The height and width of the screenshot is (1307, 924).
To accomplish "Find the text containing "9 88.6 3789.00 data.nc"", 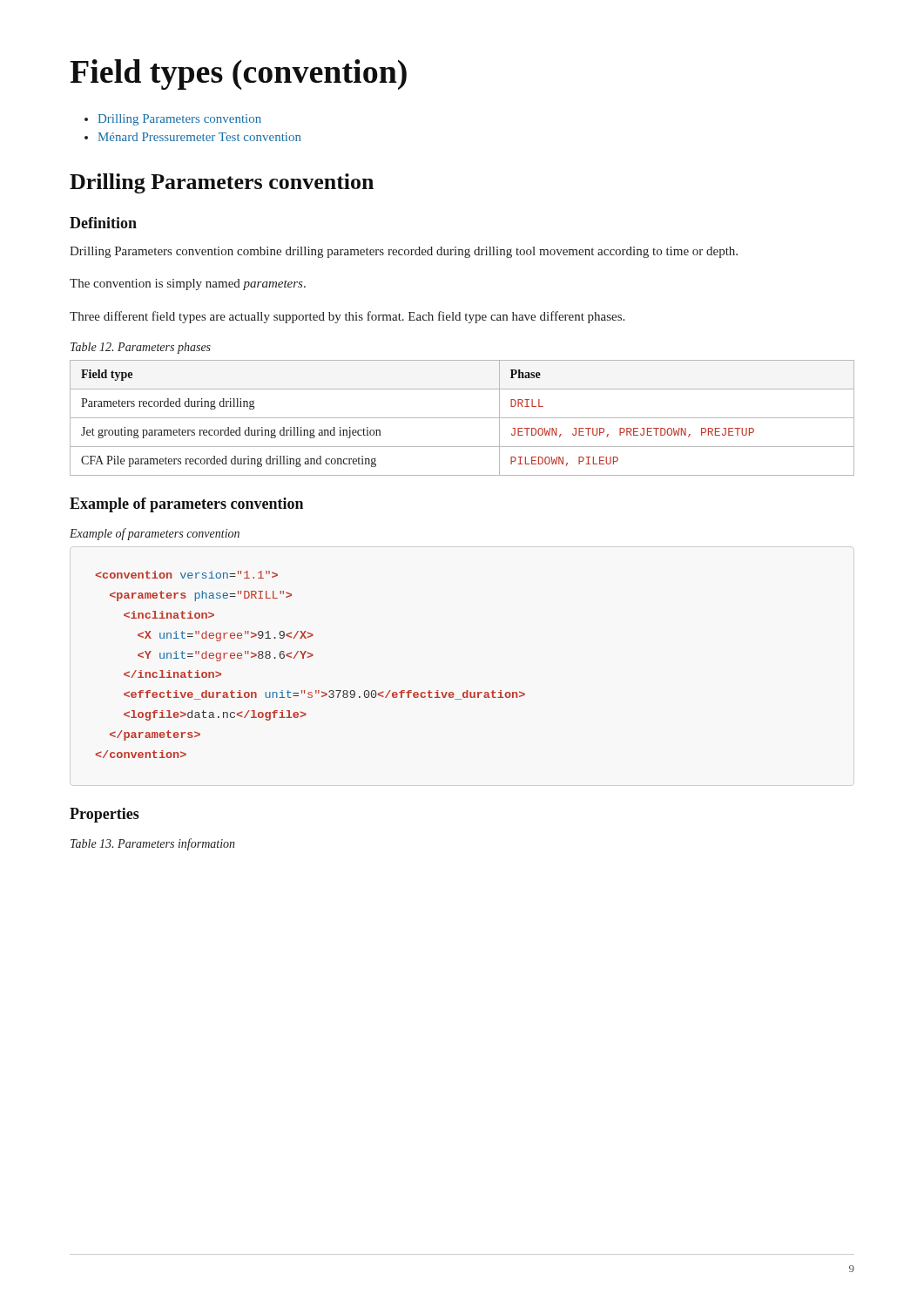I will tap(186, 575).
